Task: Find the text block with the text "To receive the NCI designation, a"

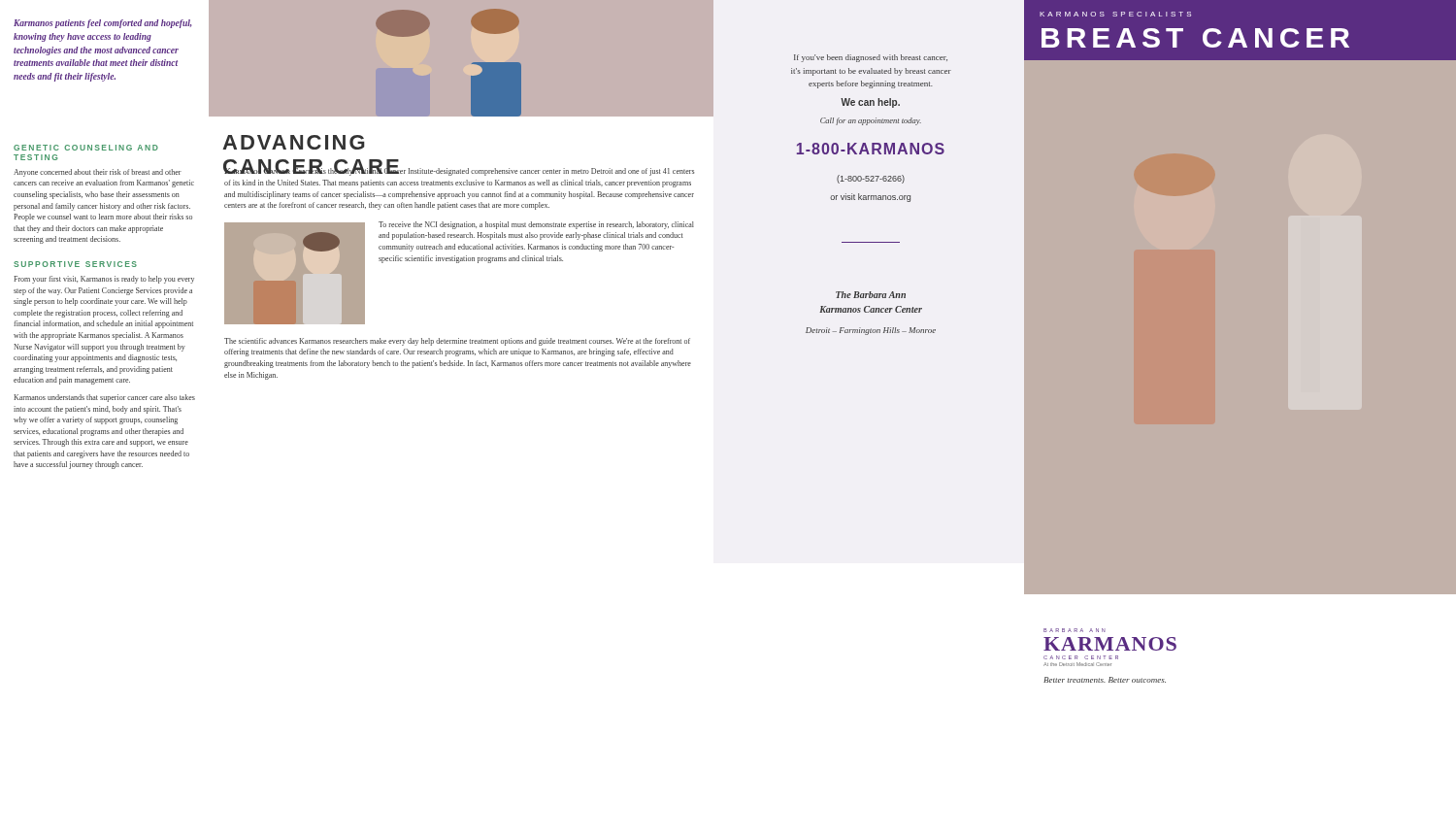Action: point(536,242)
